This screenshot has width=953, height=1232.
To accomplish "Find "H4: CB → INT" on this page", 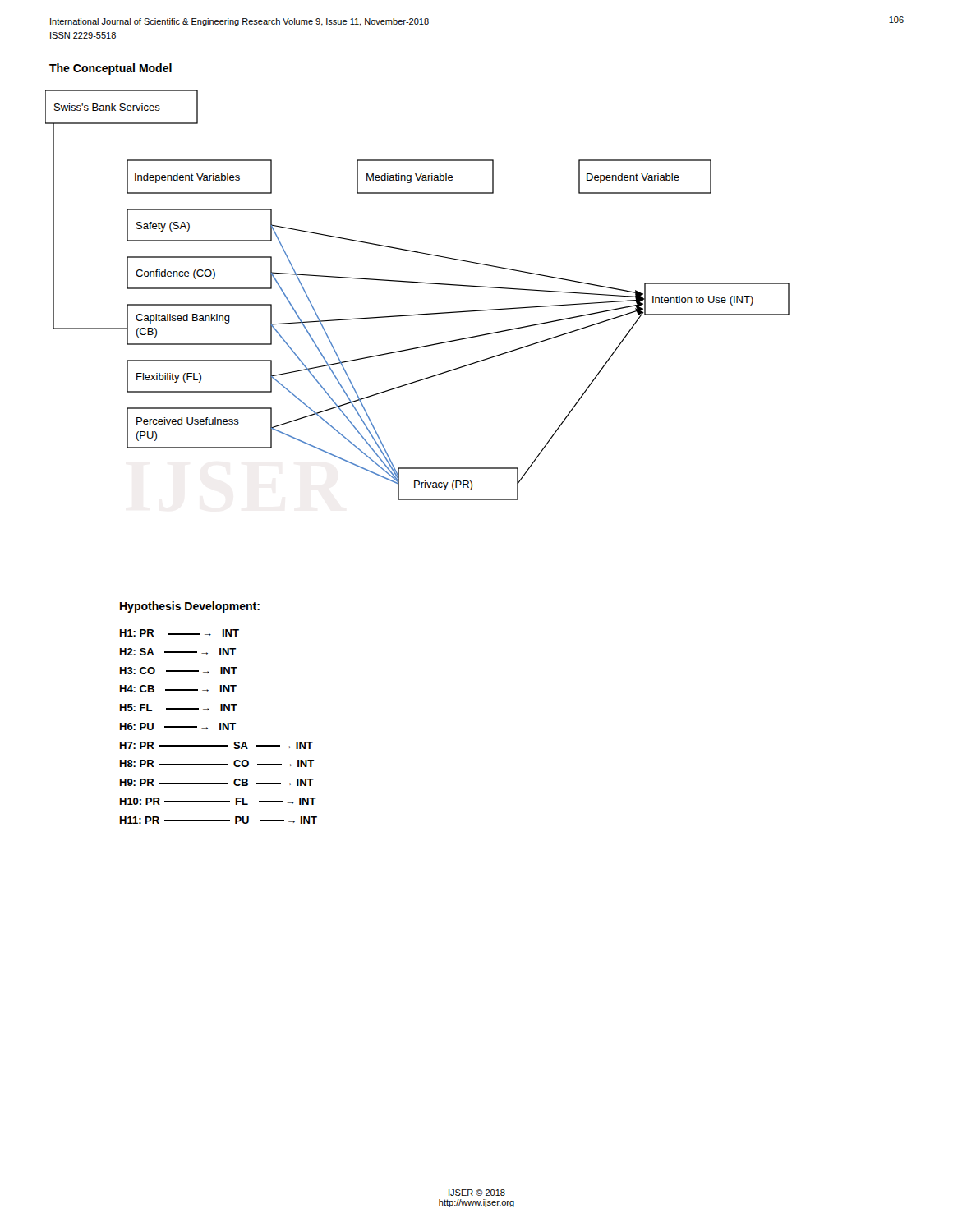I will pos(178,689).
